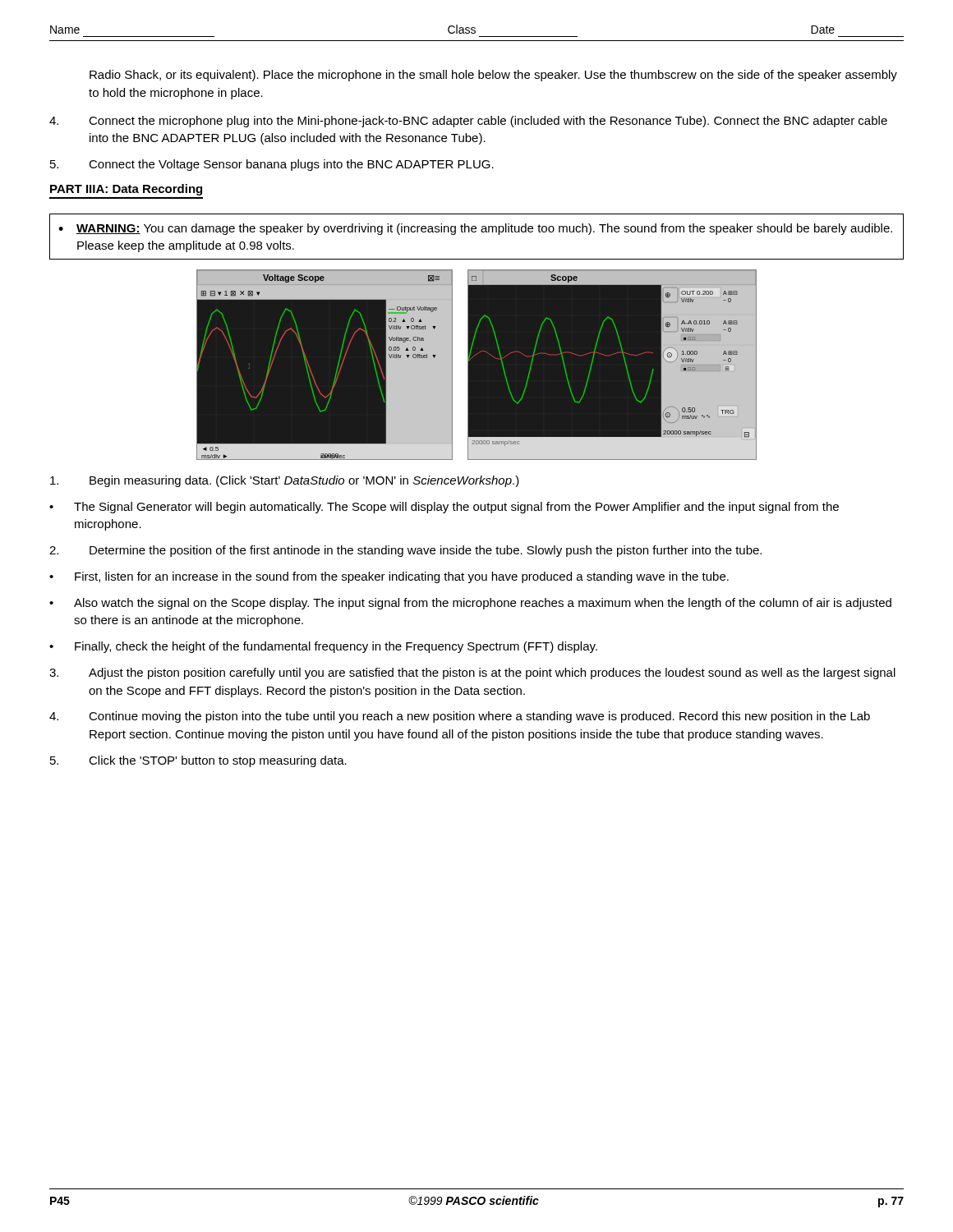Click on the text starting "PART IIIA: Data Recording"
Viewport: 953px width, 1232px height.
point(126,190)
